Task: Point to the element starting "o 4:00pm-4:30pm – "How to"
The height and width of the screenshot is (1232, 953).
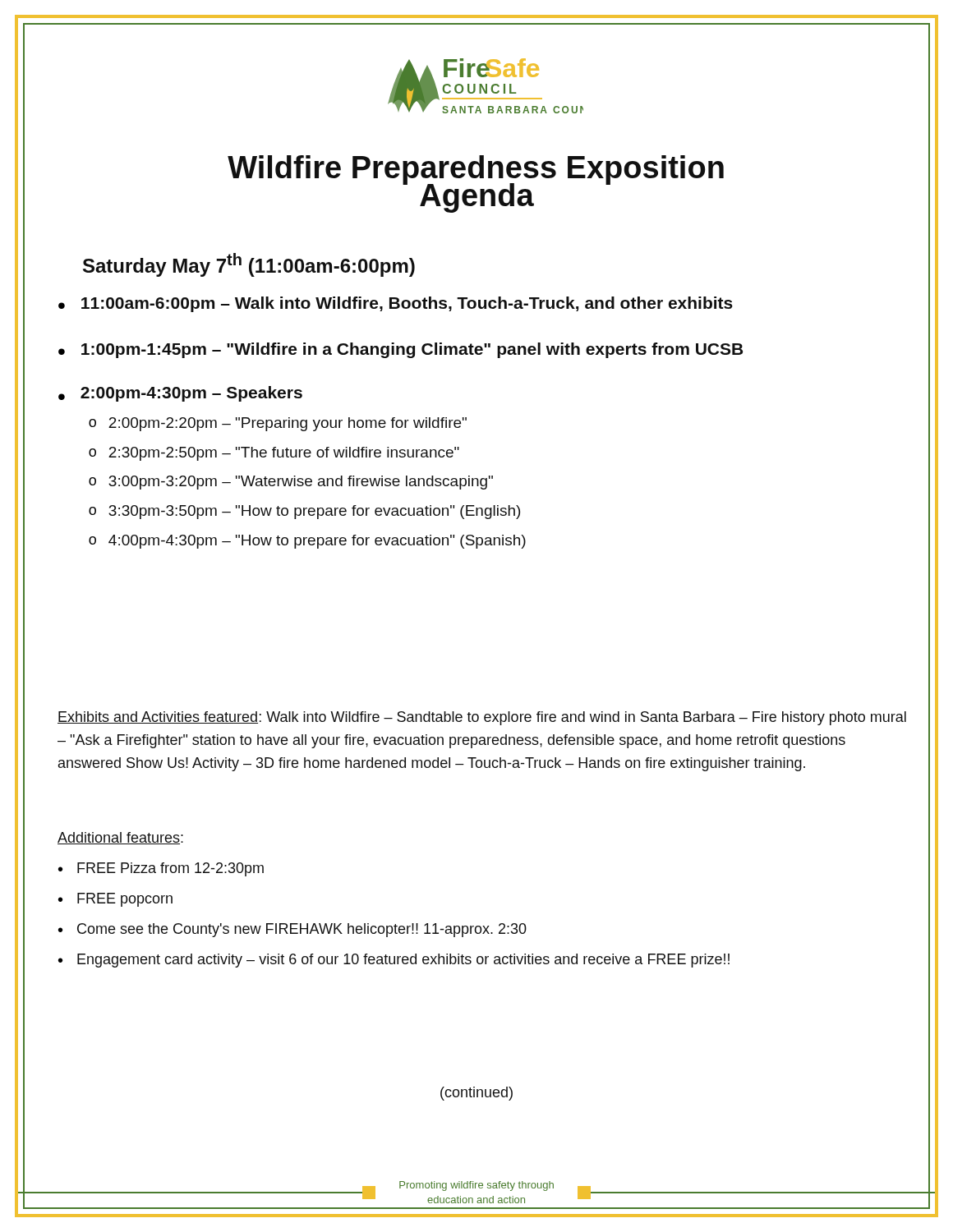Action: [x=307, y=540]
